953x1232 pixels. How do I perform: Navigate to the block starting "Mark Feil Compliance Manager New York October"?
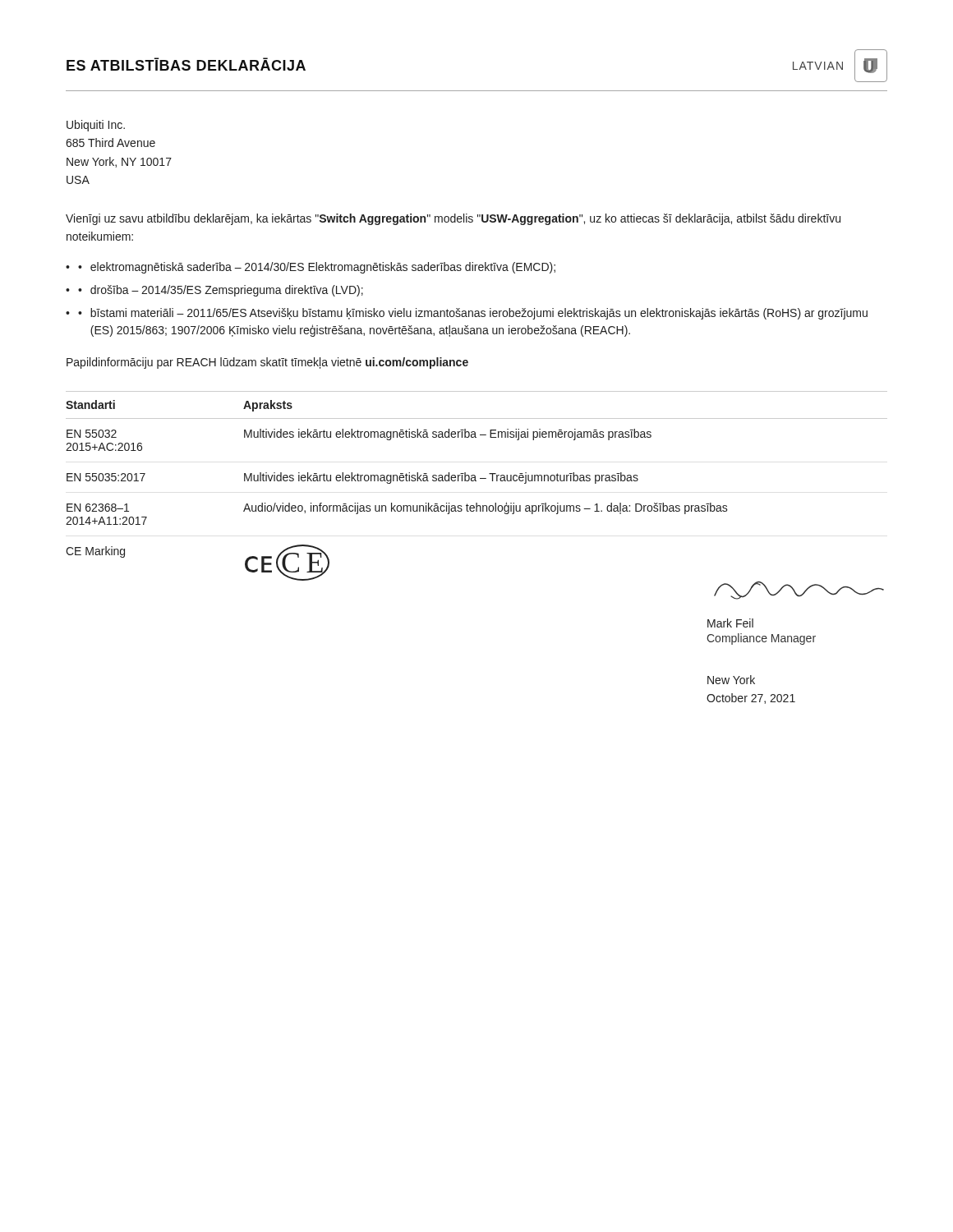click(x=730, y=623)
